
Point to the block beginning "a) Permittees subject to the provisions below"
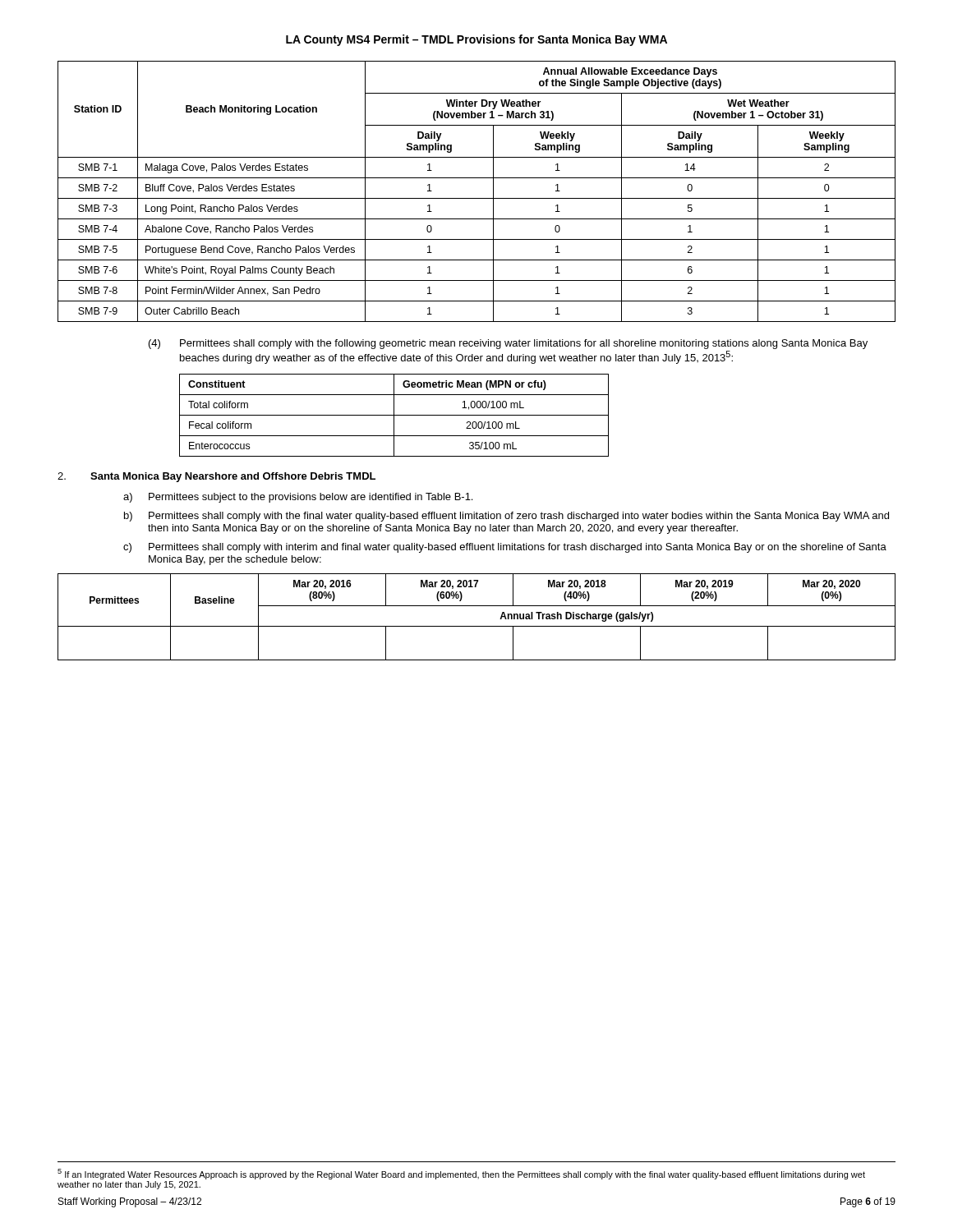point(298,497)
